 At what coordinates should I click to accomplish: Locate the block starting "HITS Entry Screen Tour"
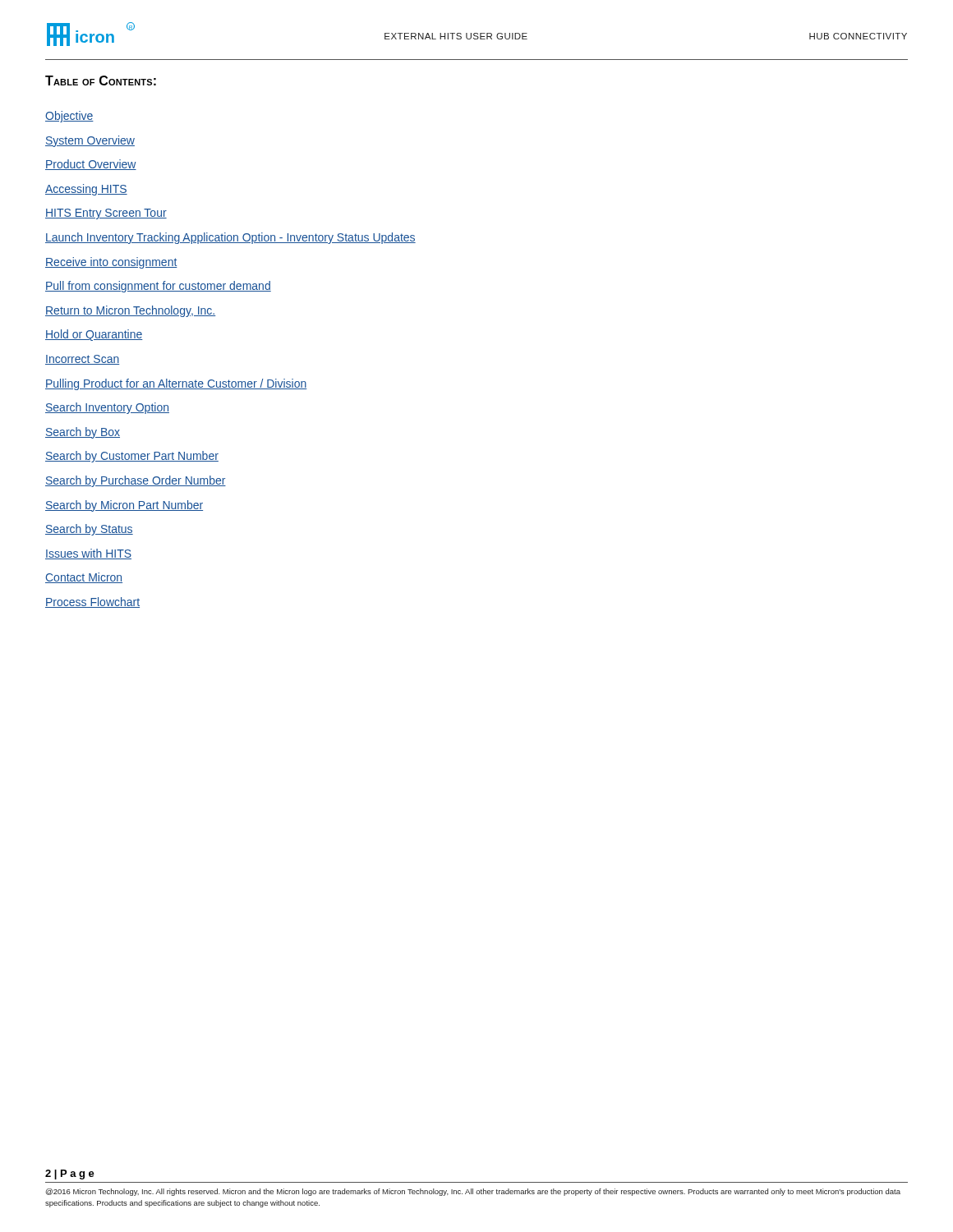(106, 213)
